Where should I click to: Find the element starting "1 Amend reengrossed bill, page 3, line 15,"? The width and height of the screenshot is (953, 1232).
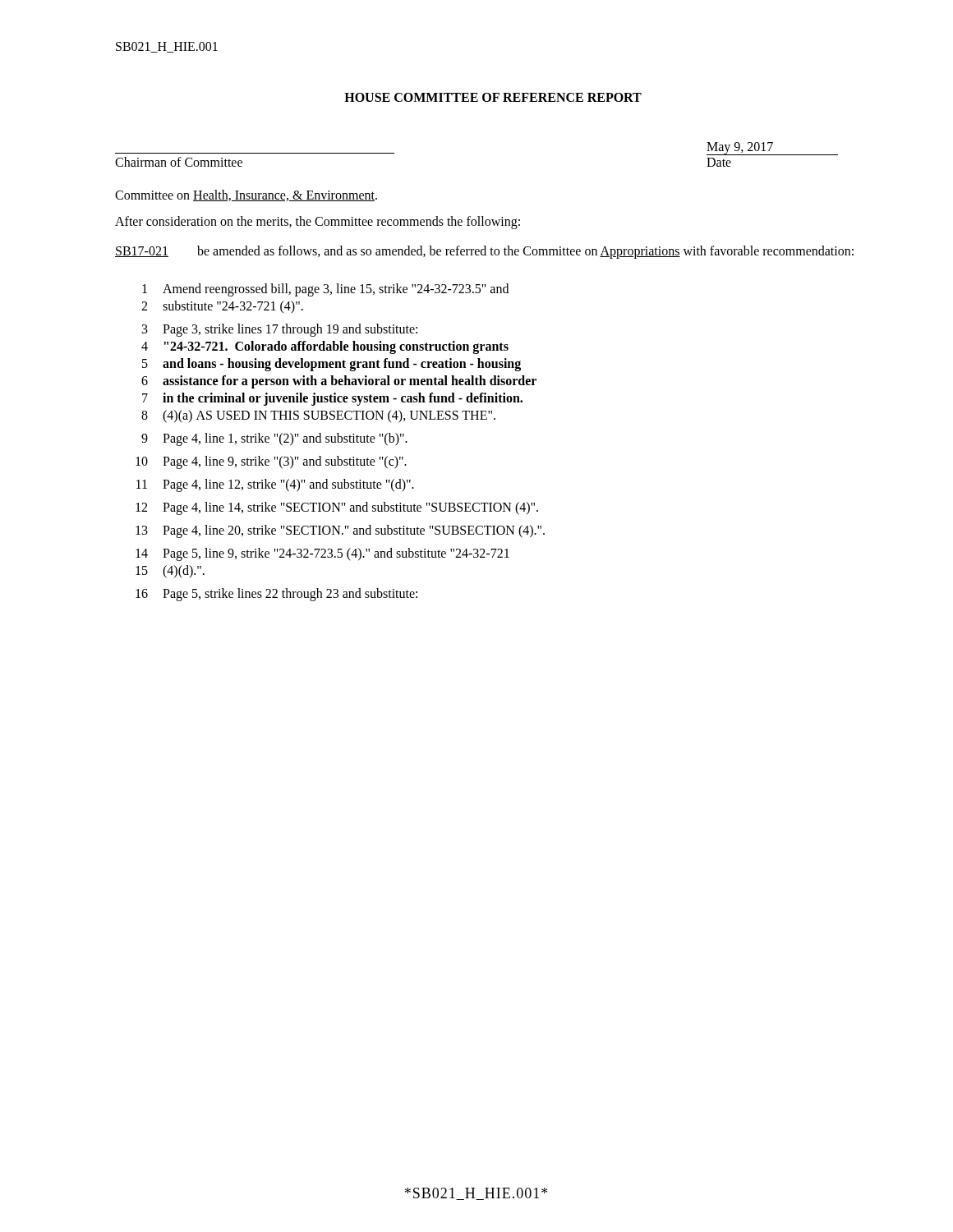[493, 298]
